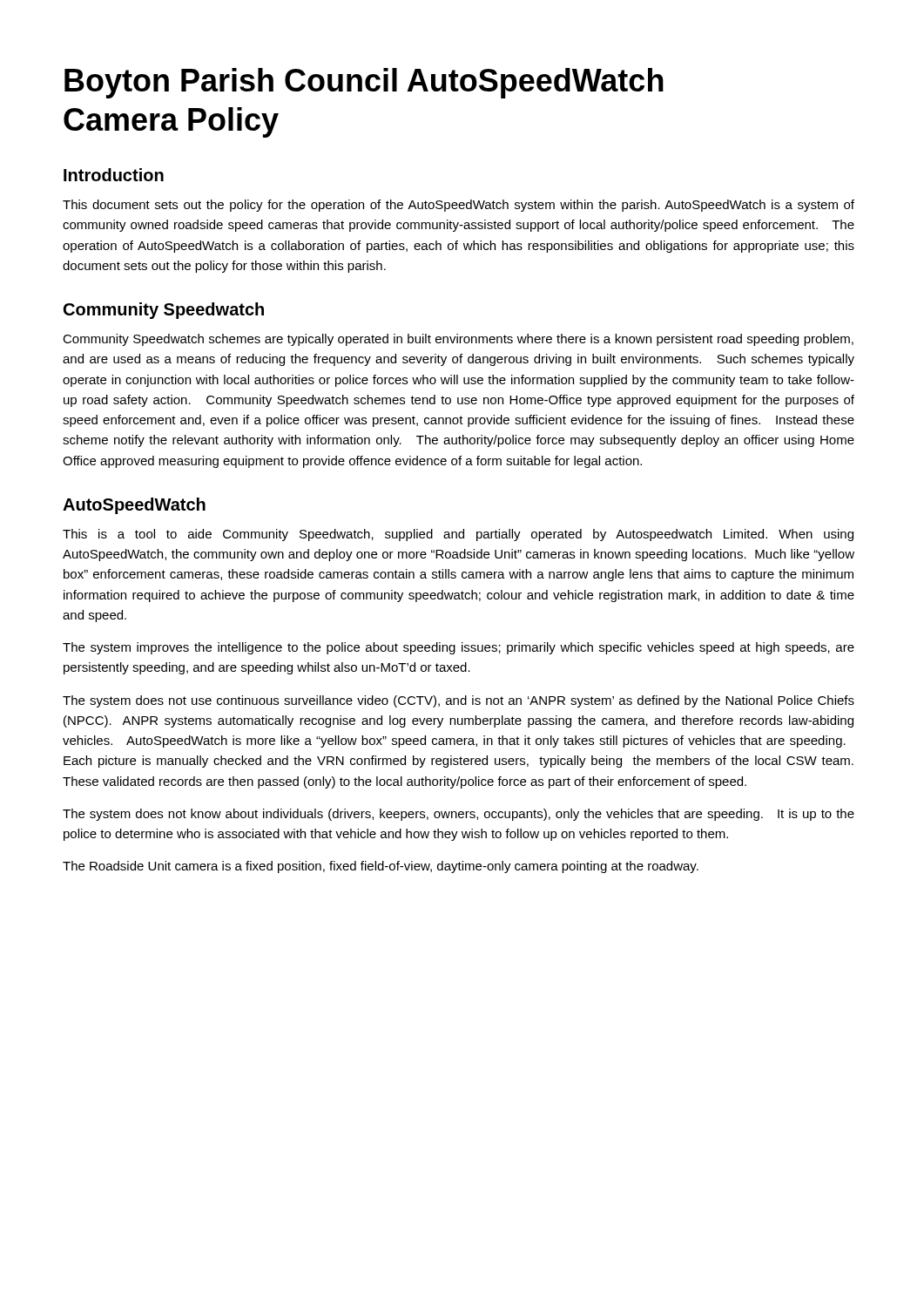Where does it say "Boyton Parish Council AutoSpeedWatchCamera Policy"?
The image size is (924, 1307).
click(459, 100)
